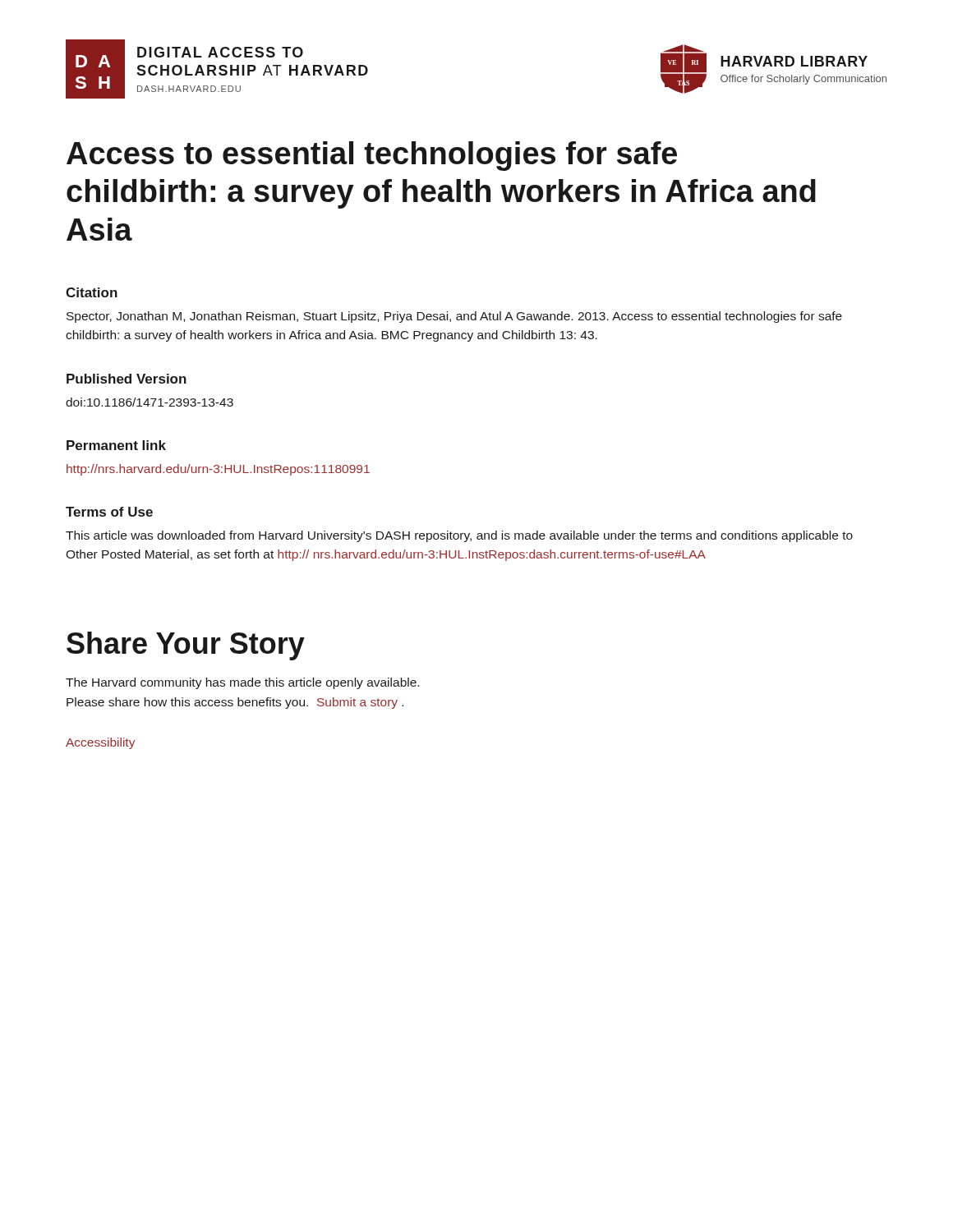Click the title that begins "Access to essential technologies for safechildbirth:"
The width and height of the screenshot is (953, 1232).
click(x=476, y=192)
